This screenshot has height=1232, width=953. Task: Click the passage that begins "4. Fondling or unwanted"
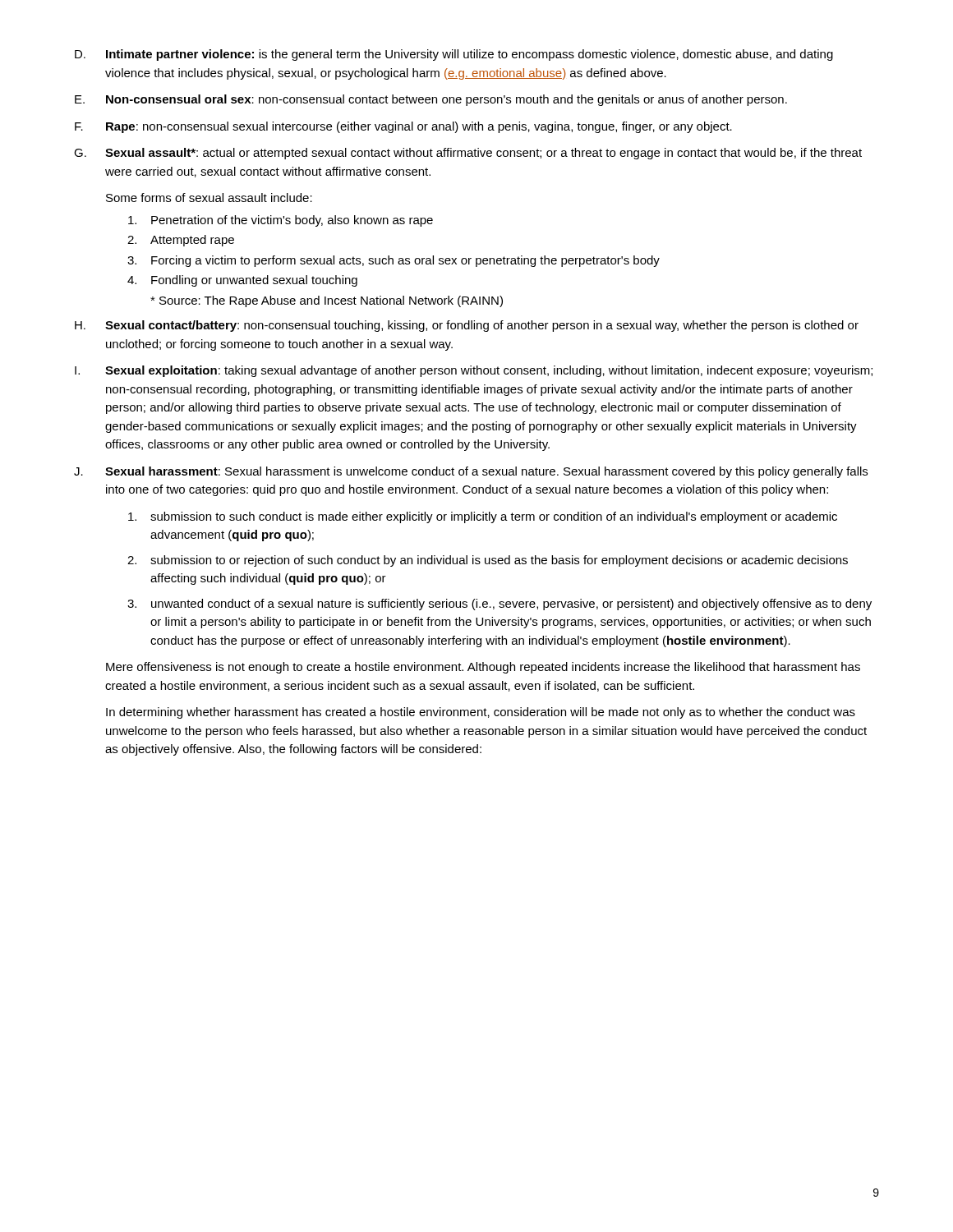coord(242,281)
